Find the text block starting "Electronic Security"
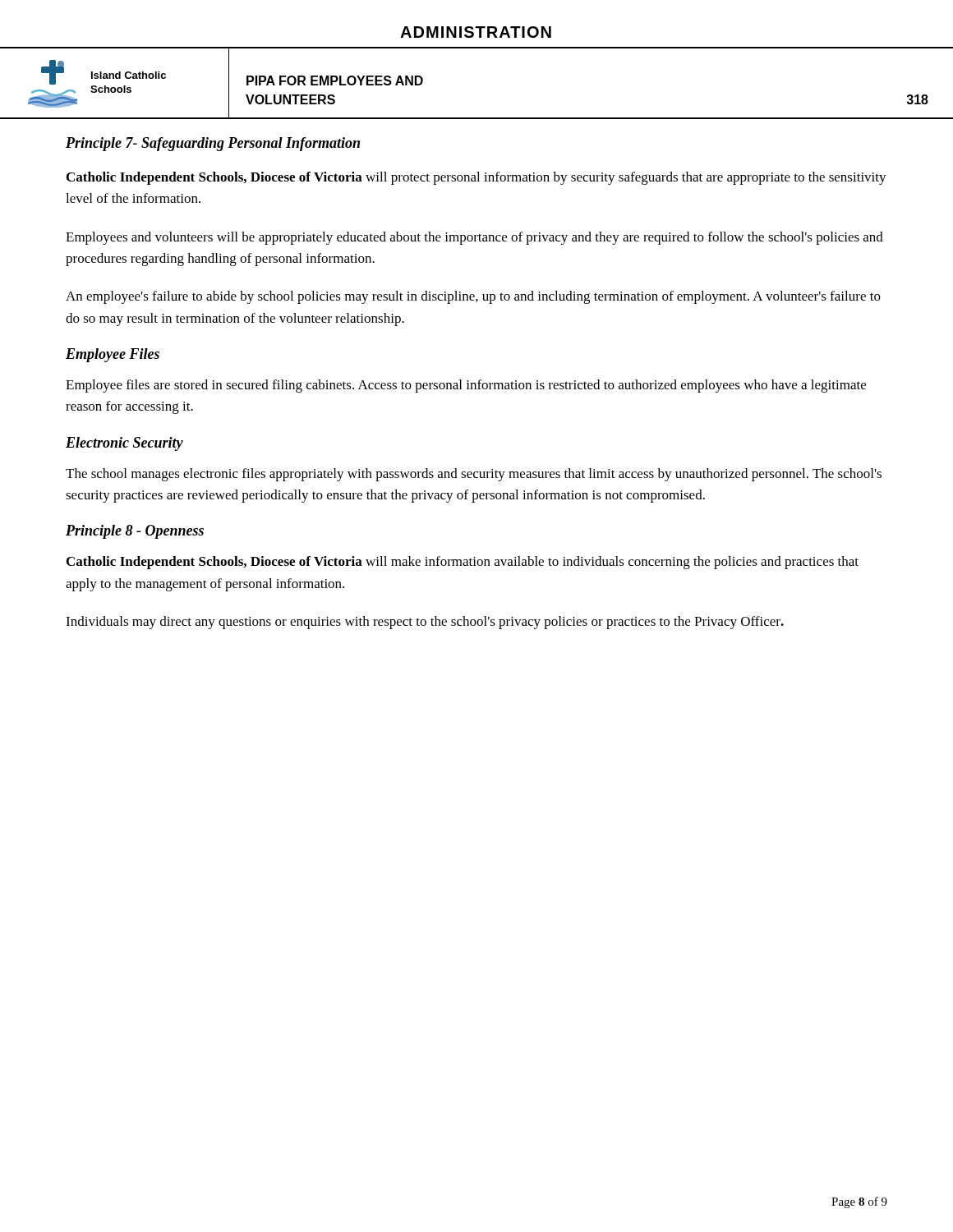 pyautogui.click(x=124, y=442)
